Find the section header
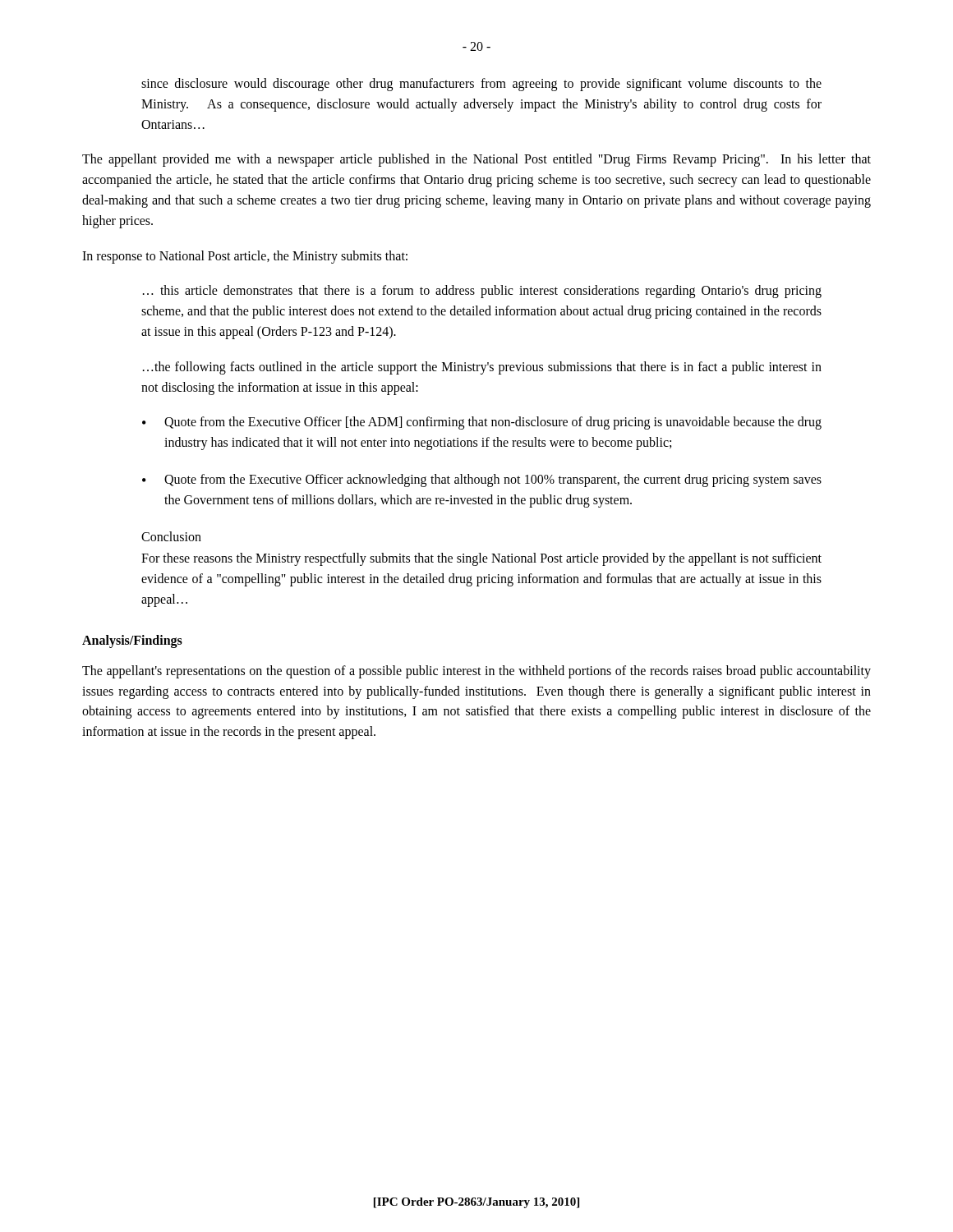 (132, 640)
